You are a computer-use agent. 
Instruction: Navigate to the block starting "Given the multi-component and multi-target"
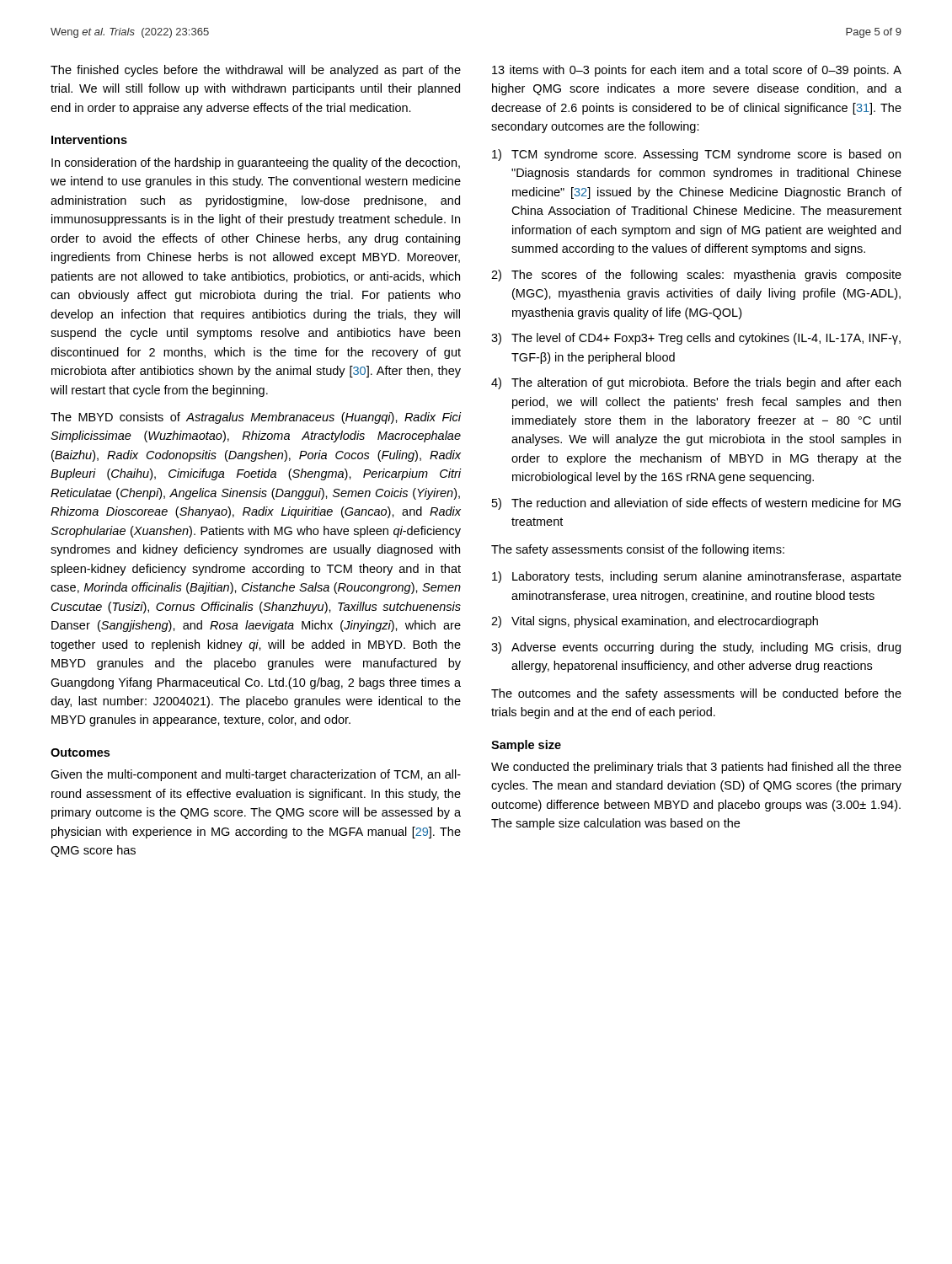(x=256, y=813)
